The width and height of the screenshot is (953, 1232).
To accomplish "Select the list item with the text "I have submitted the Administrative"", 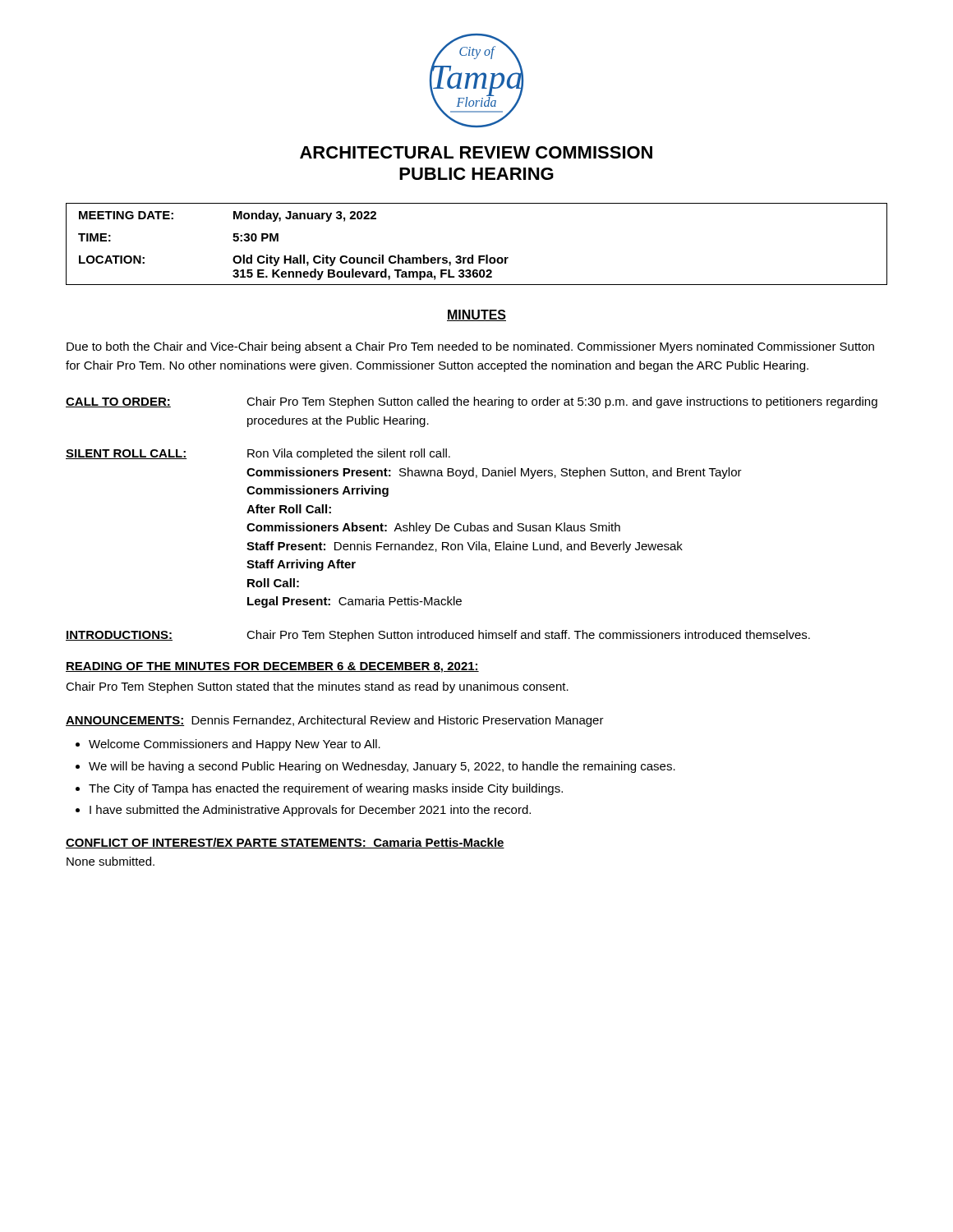I will tap(310, 810).
